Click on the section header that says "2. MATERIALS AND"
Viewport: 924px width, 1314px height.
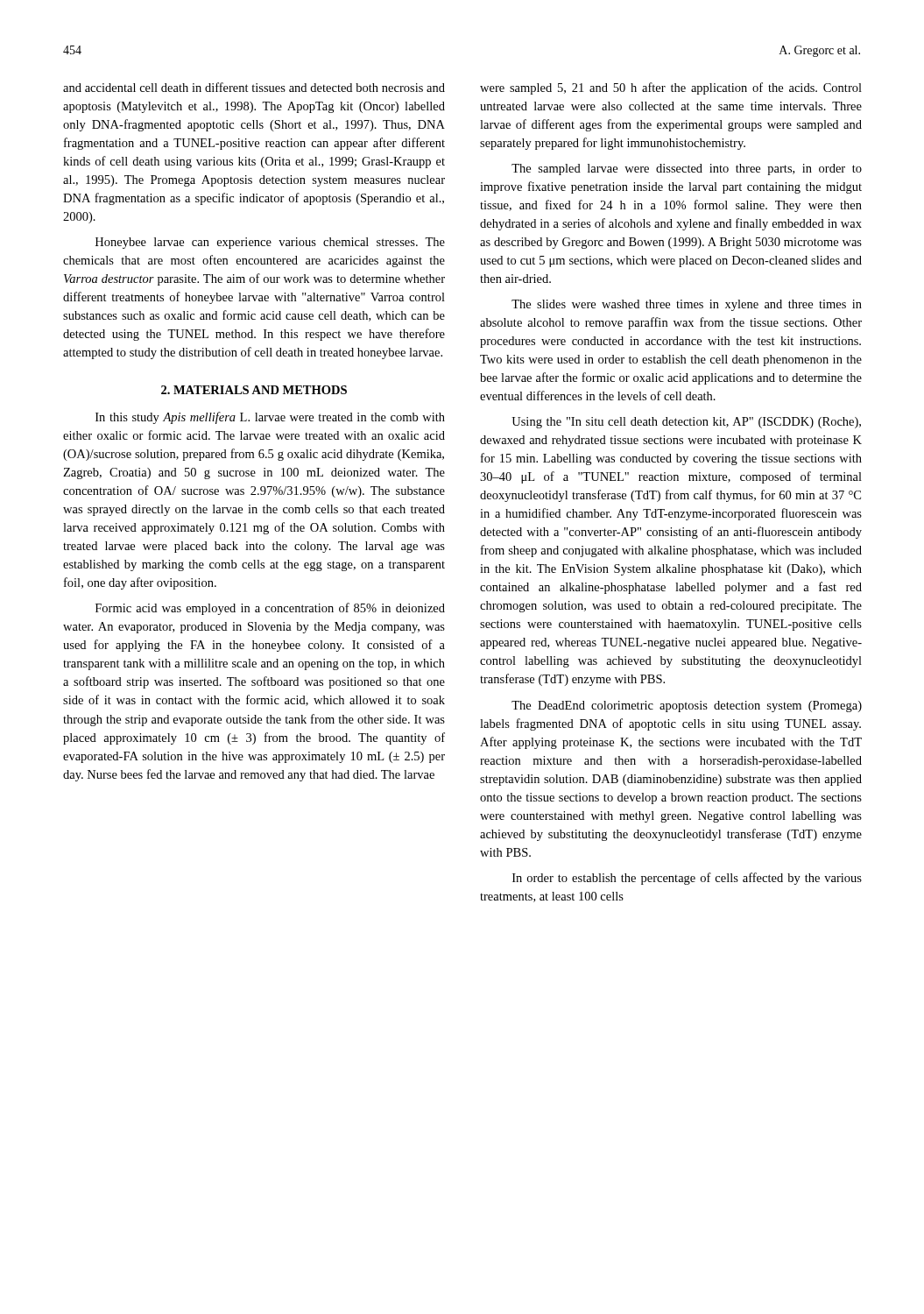254,390
